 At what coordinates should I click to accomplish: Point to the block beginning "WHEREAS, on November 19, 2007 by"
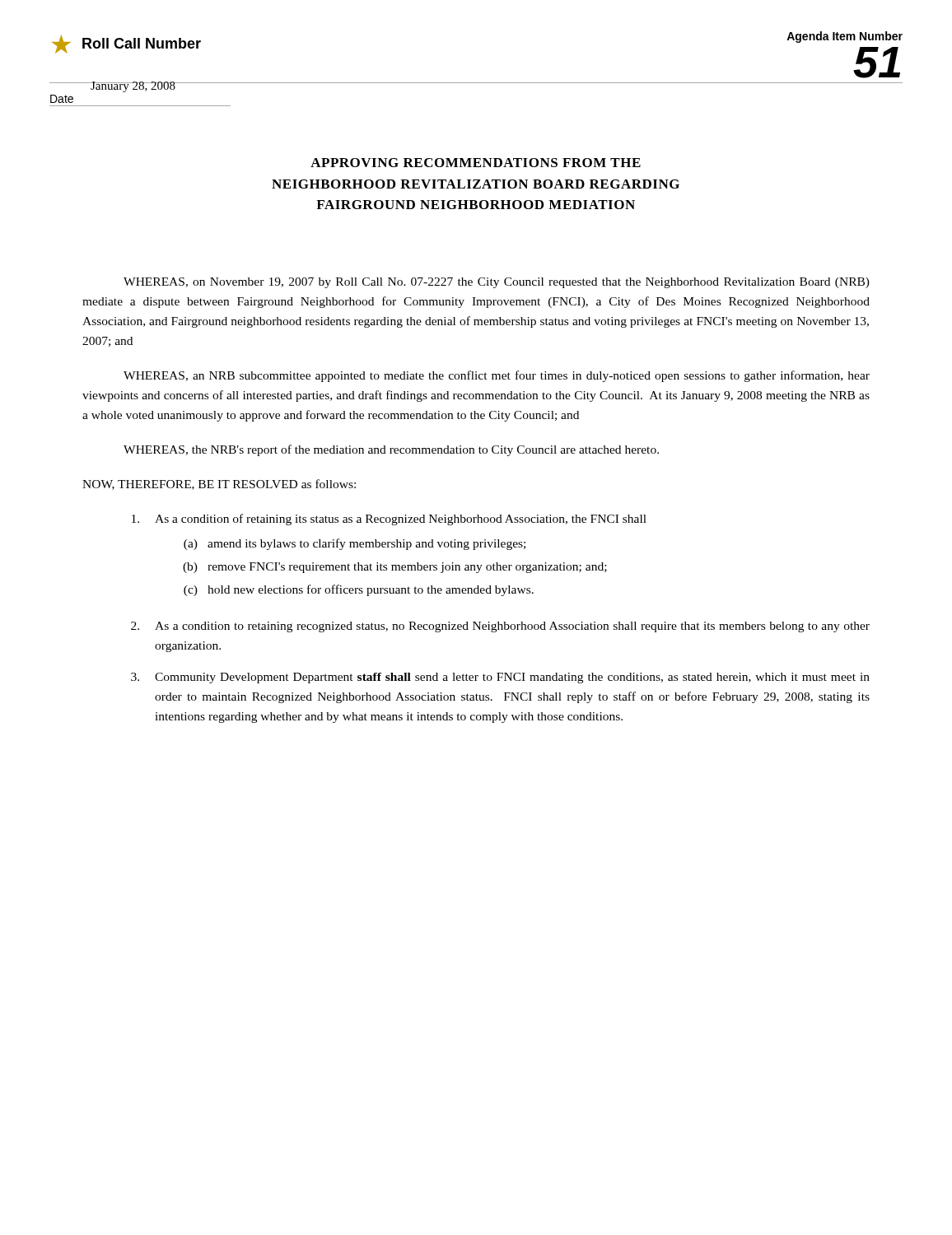[476, 311]
